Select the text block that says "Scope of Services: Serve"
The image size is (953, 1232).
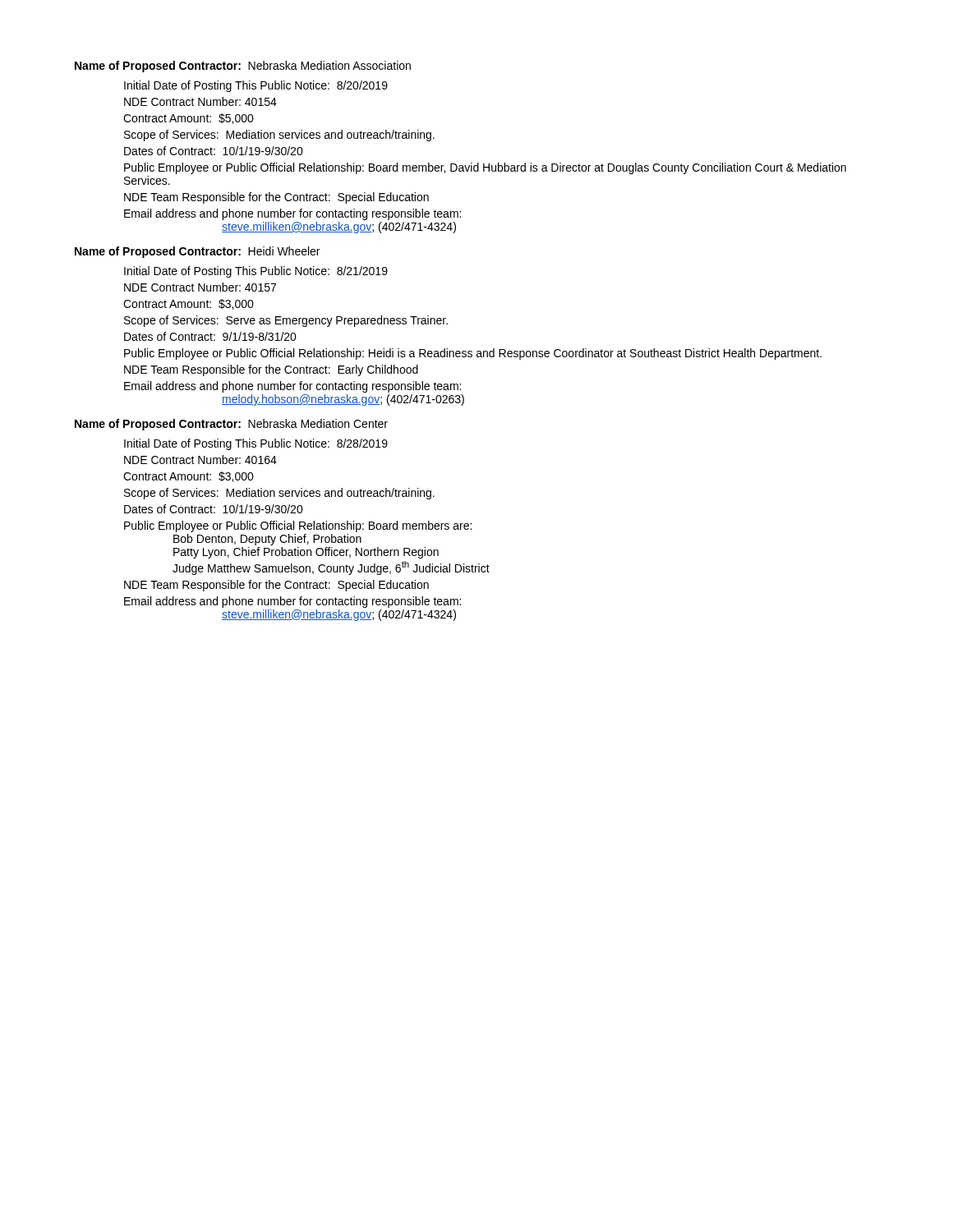286,320
